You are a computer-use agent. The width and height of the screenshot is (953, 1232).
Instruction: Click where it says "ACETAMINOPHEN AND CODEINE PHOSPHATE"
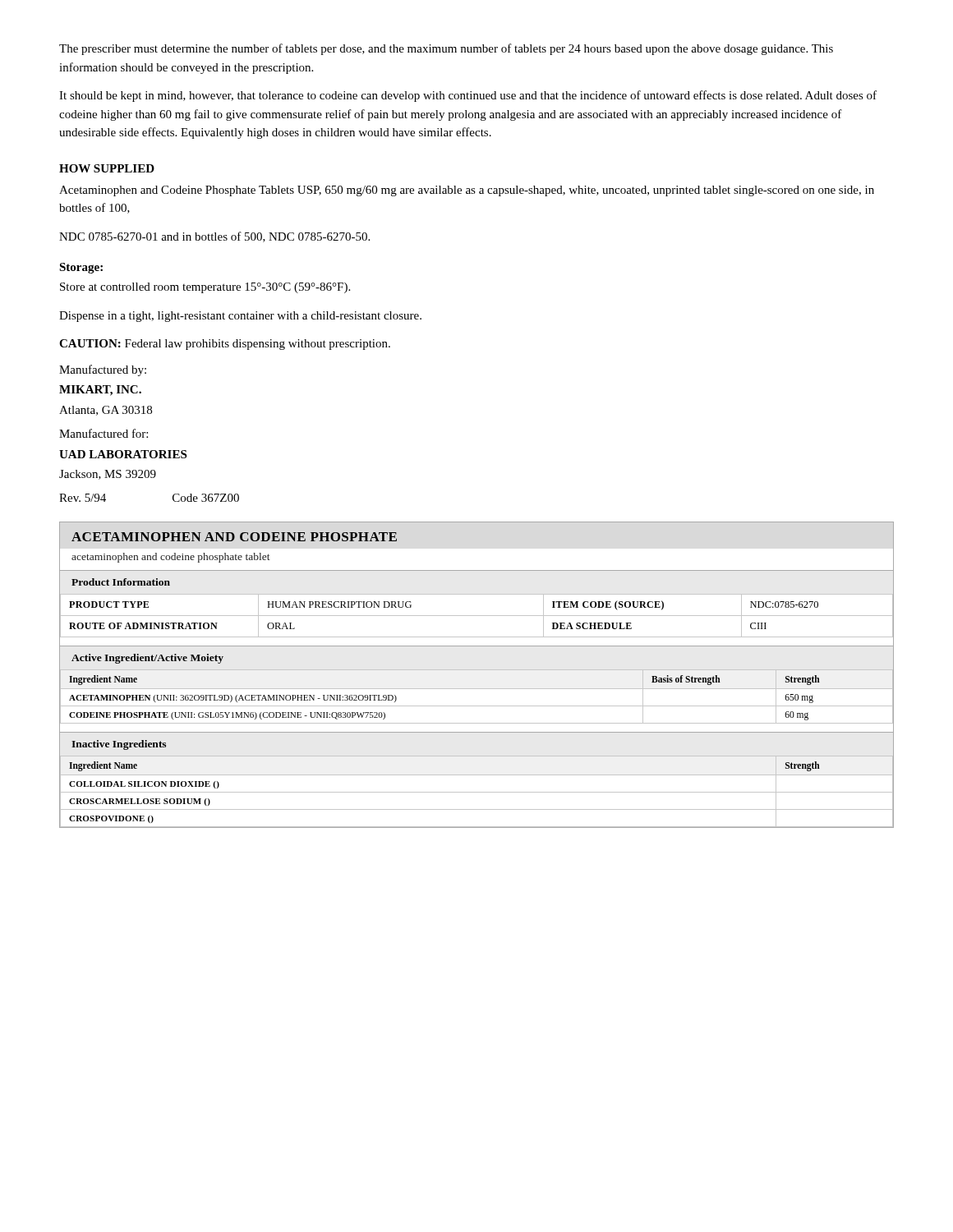pyautogui.click(x=235, y=537)
